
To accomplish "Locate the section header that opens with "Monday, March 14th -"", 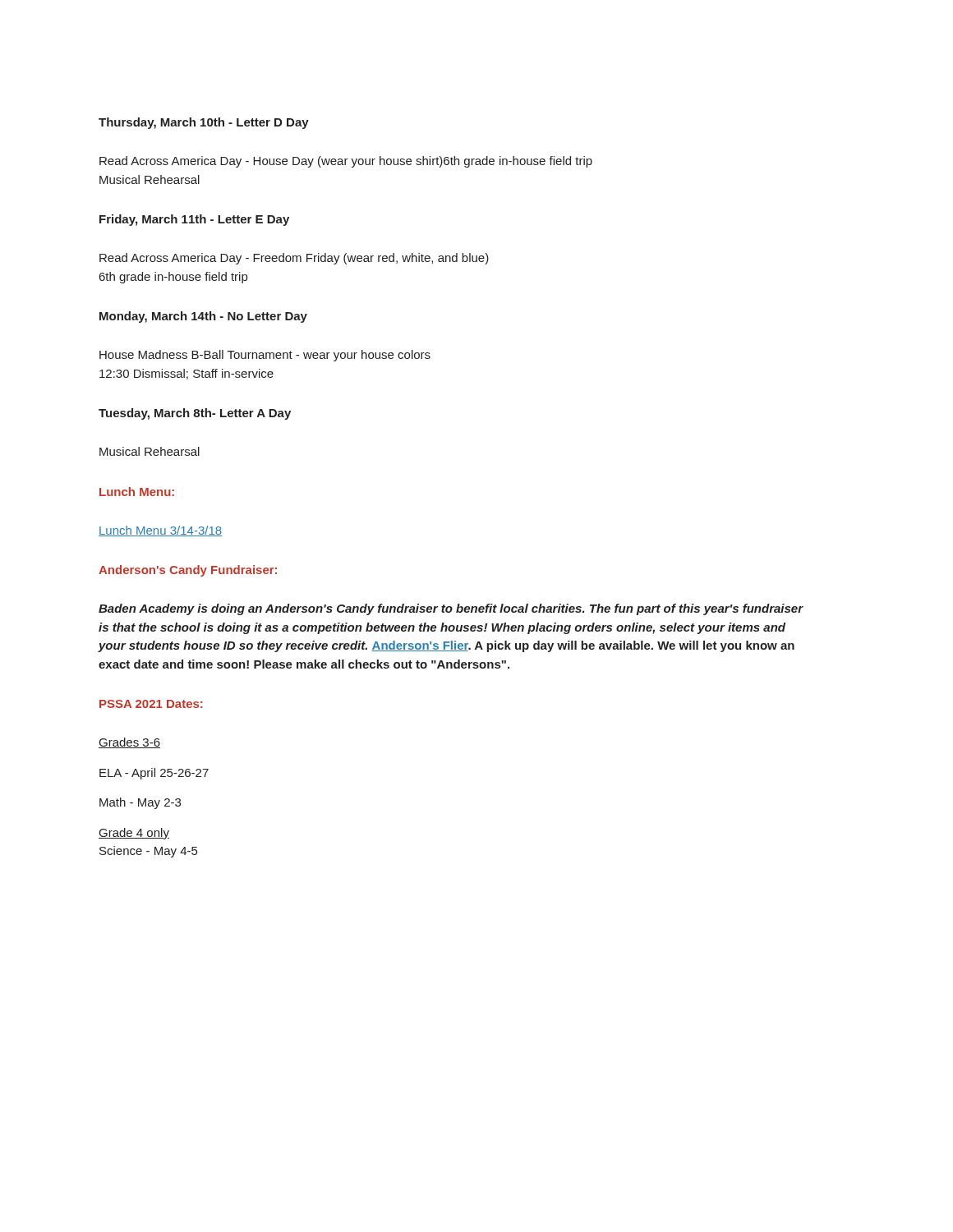I will click(x=203, y=317).
